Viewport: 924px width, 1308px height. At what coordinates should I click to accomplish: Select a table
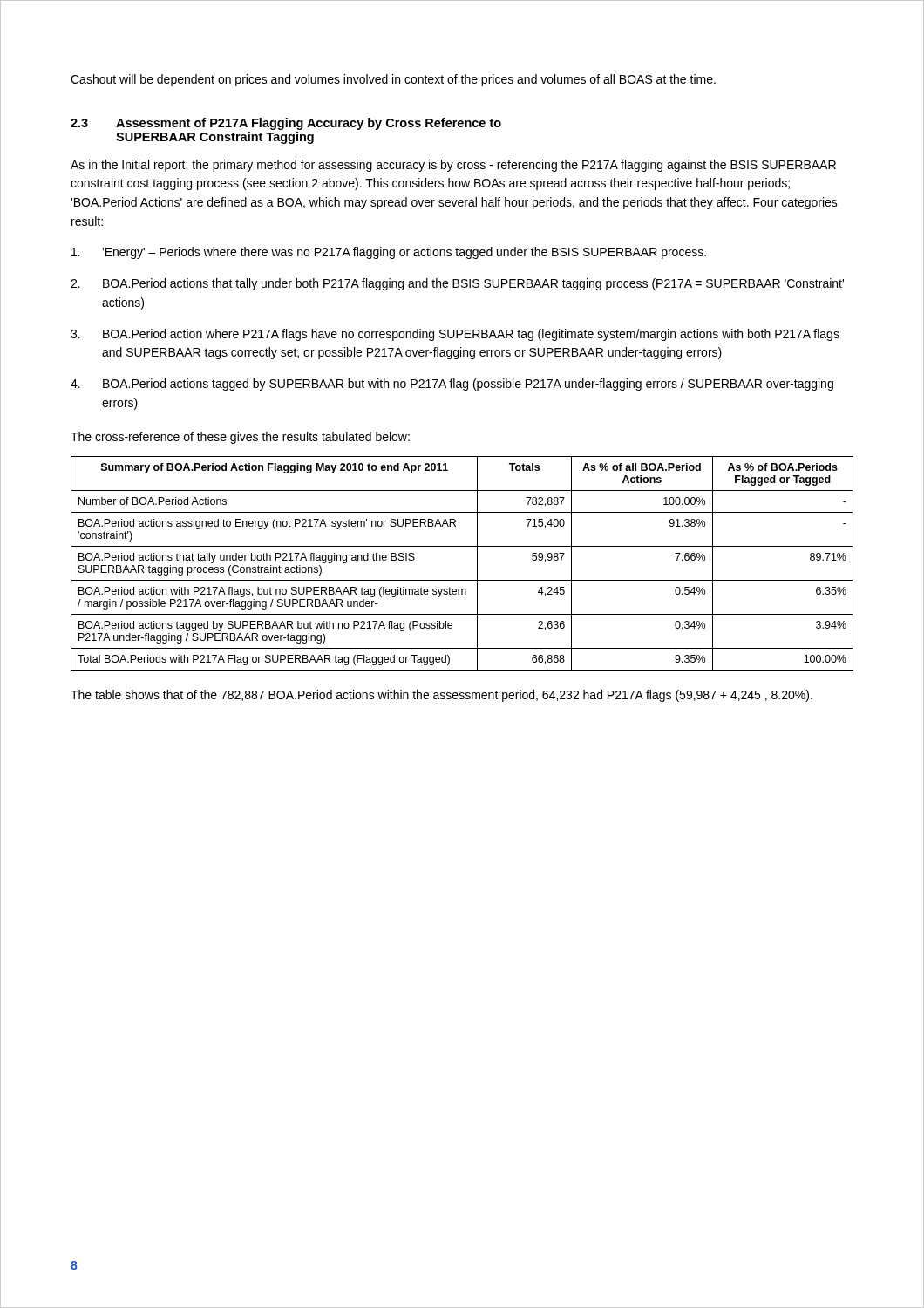(462, 563)
